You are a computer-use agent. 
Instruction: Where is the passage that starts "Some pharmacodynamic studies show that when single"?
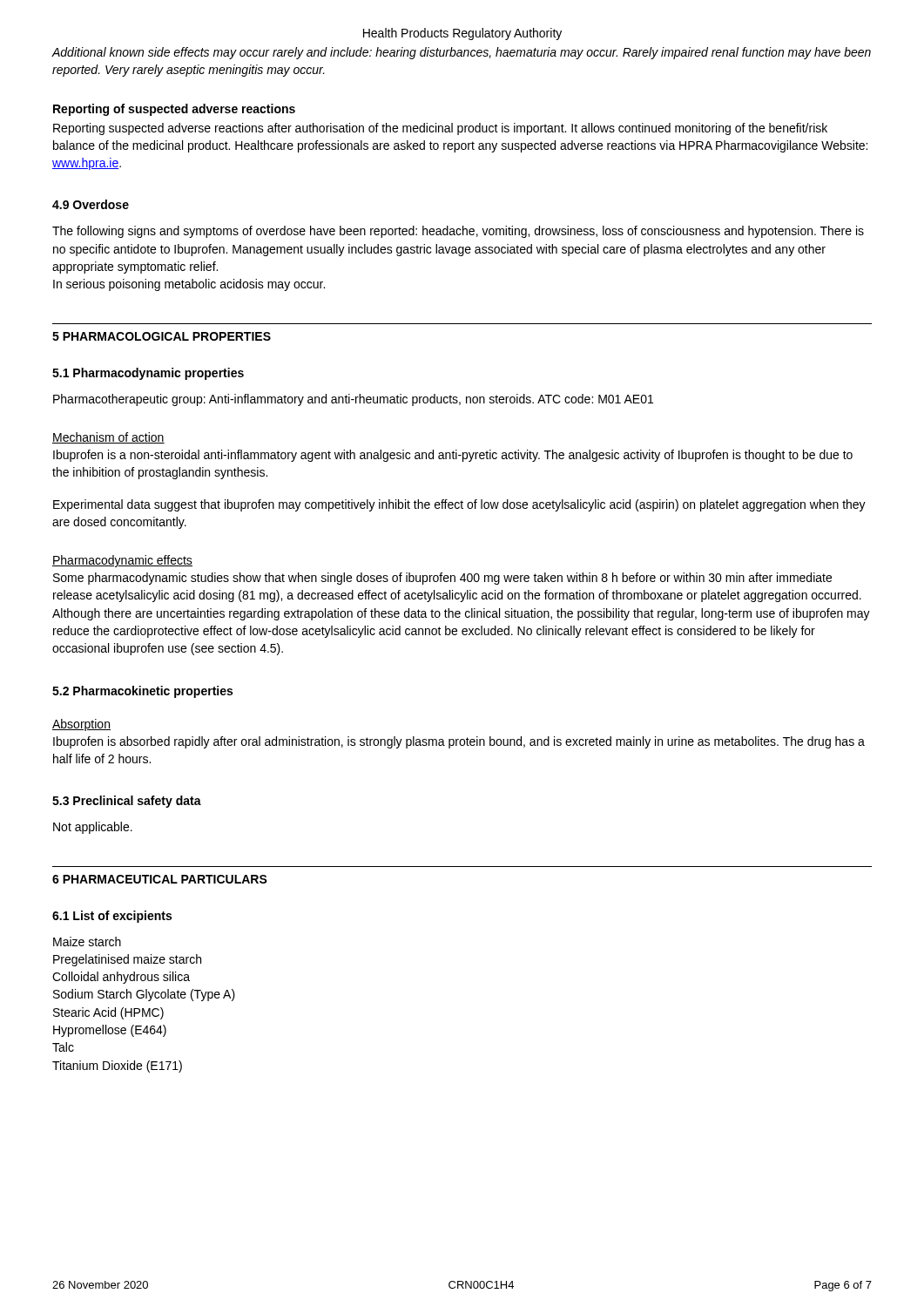pos(461,613)
